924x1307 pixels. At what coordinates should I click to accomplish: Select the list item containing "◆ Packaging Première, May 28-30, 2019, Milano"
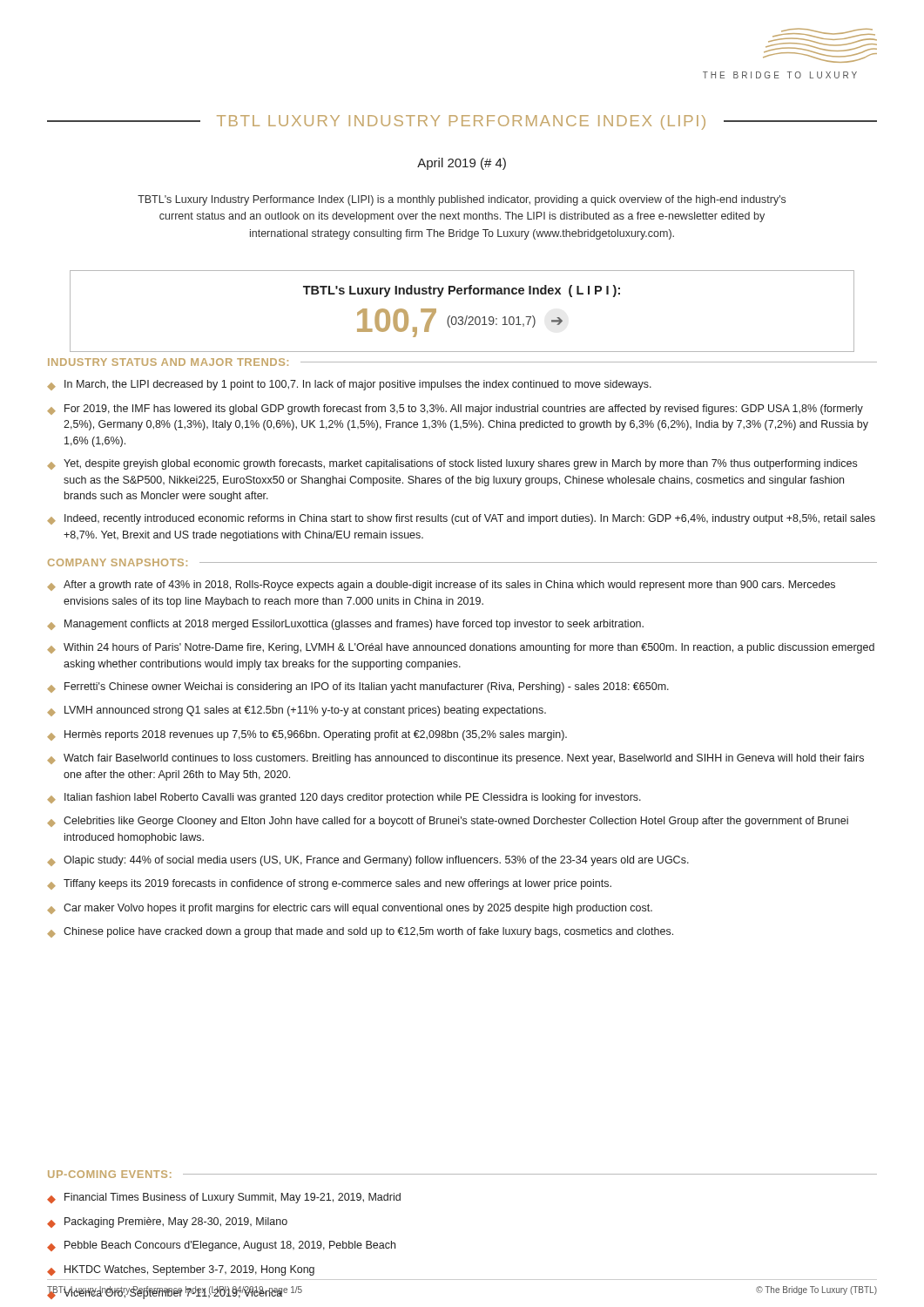click(x=167, y=1222)
